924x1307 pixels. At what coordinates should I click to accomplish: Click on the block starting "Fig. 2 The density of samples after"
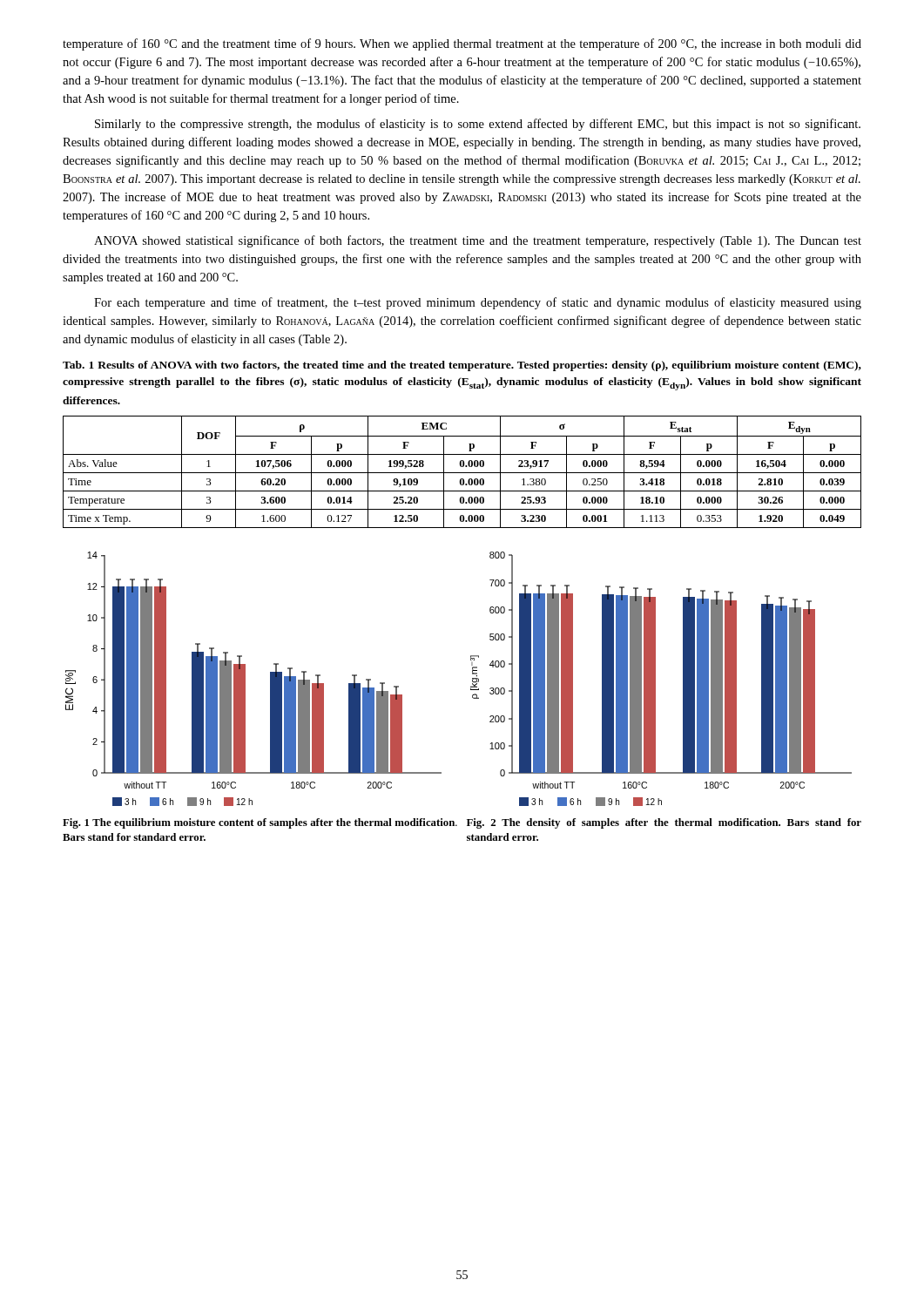pyautogui.click(x=664, y=830)
